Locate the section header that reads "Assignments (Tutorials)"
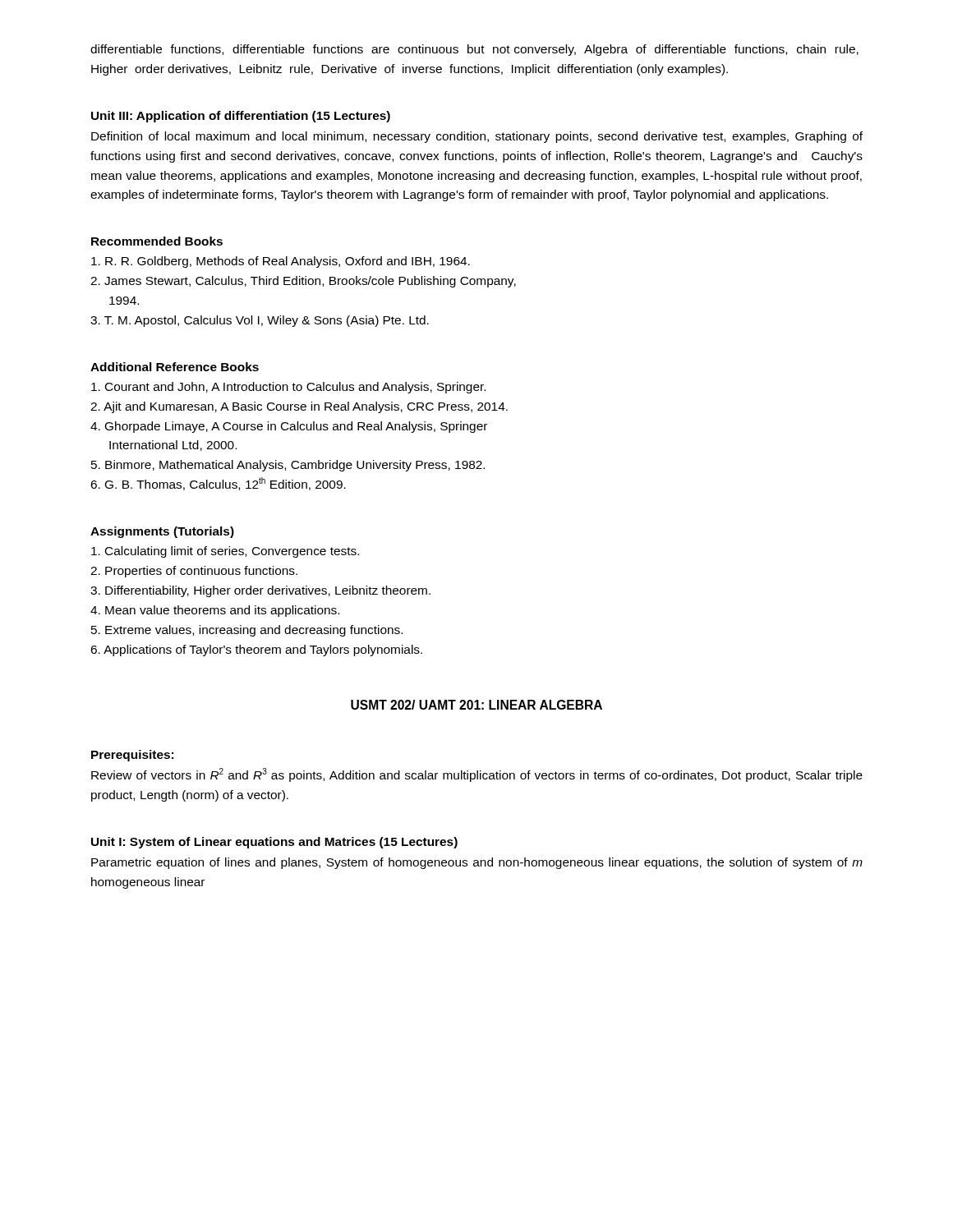Image resolution: width=953 pixels, height=1232 pixels. tap(162, 531)
